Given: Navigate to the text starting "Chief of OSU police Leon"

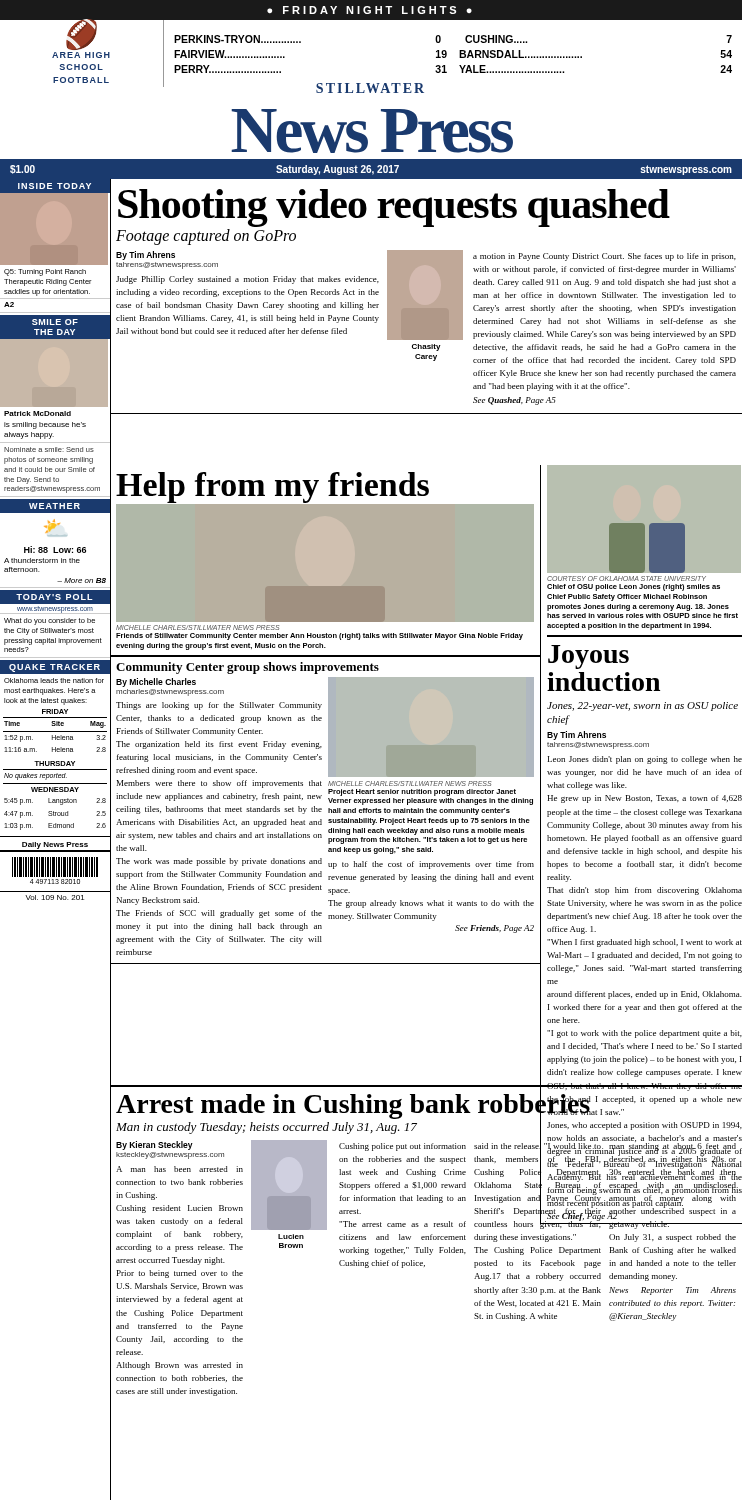Looking at the screenshot, I should tap(642, 606).
